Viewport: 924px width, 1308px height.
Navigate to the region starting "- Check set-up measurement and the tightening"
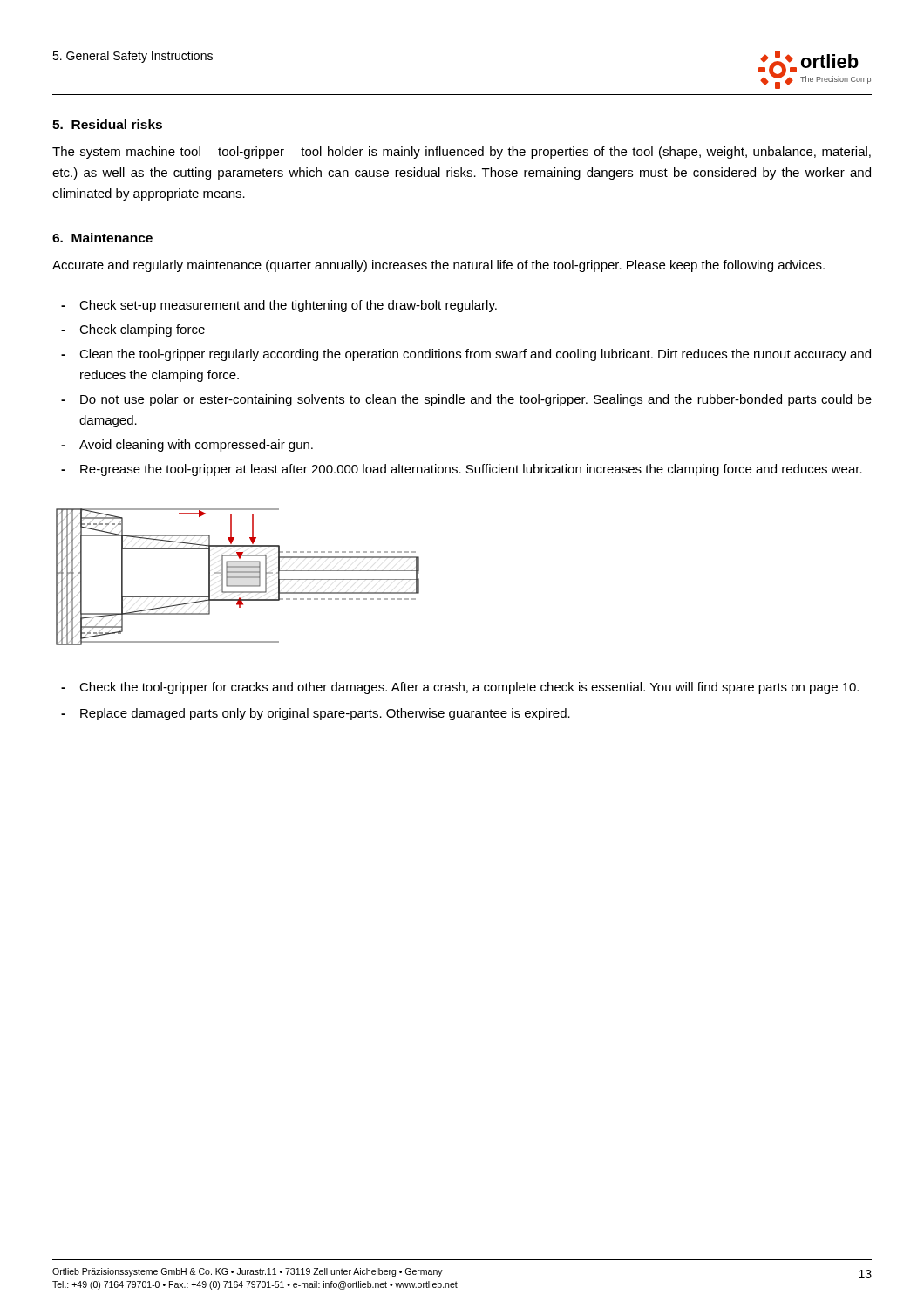tap(466, 305)
